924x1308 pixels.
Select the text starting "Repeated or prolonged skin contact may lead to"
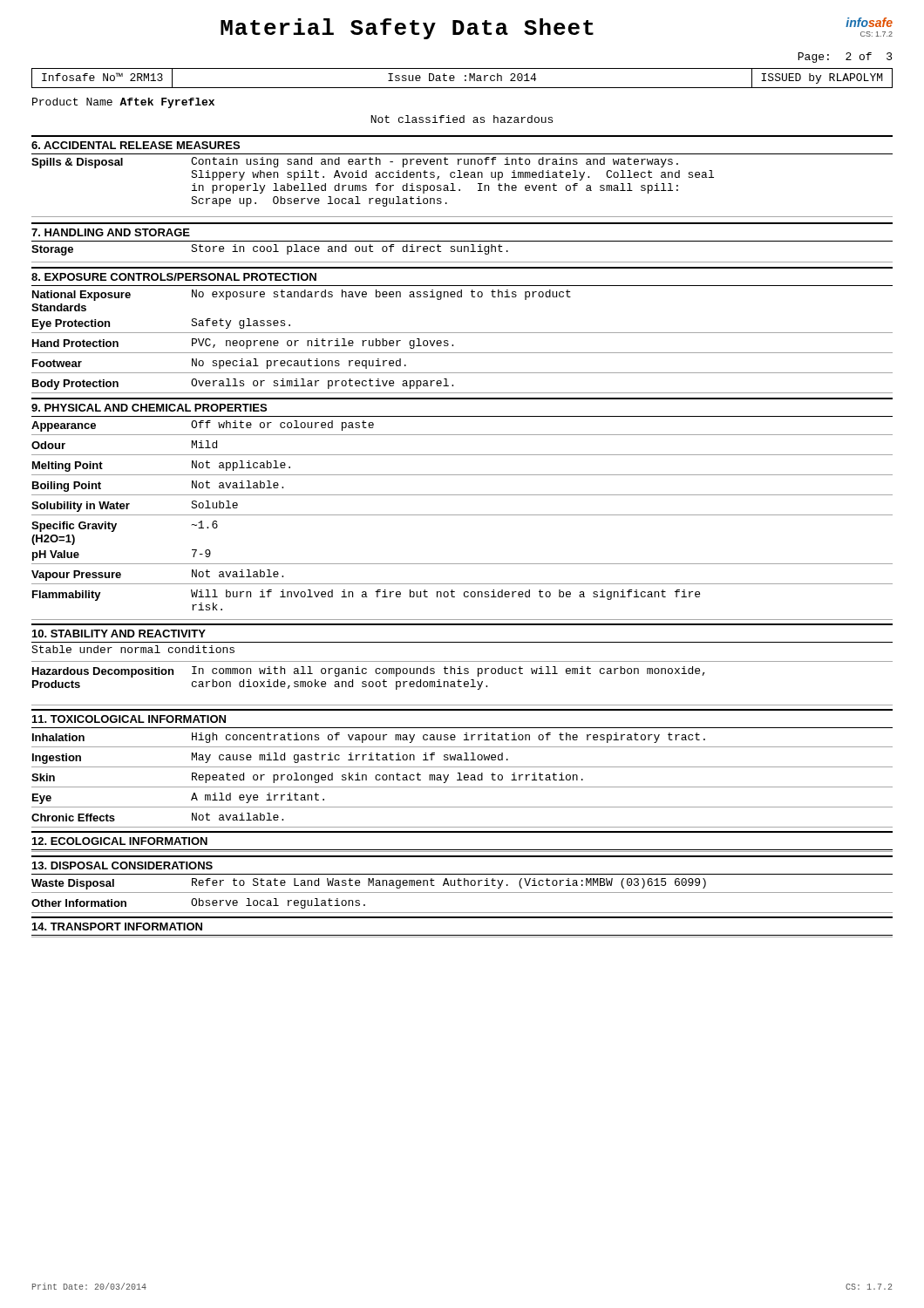pyautogui.click(x=388, y=777)
